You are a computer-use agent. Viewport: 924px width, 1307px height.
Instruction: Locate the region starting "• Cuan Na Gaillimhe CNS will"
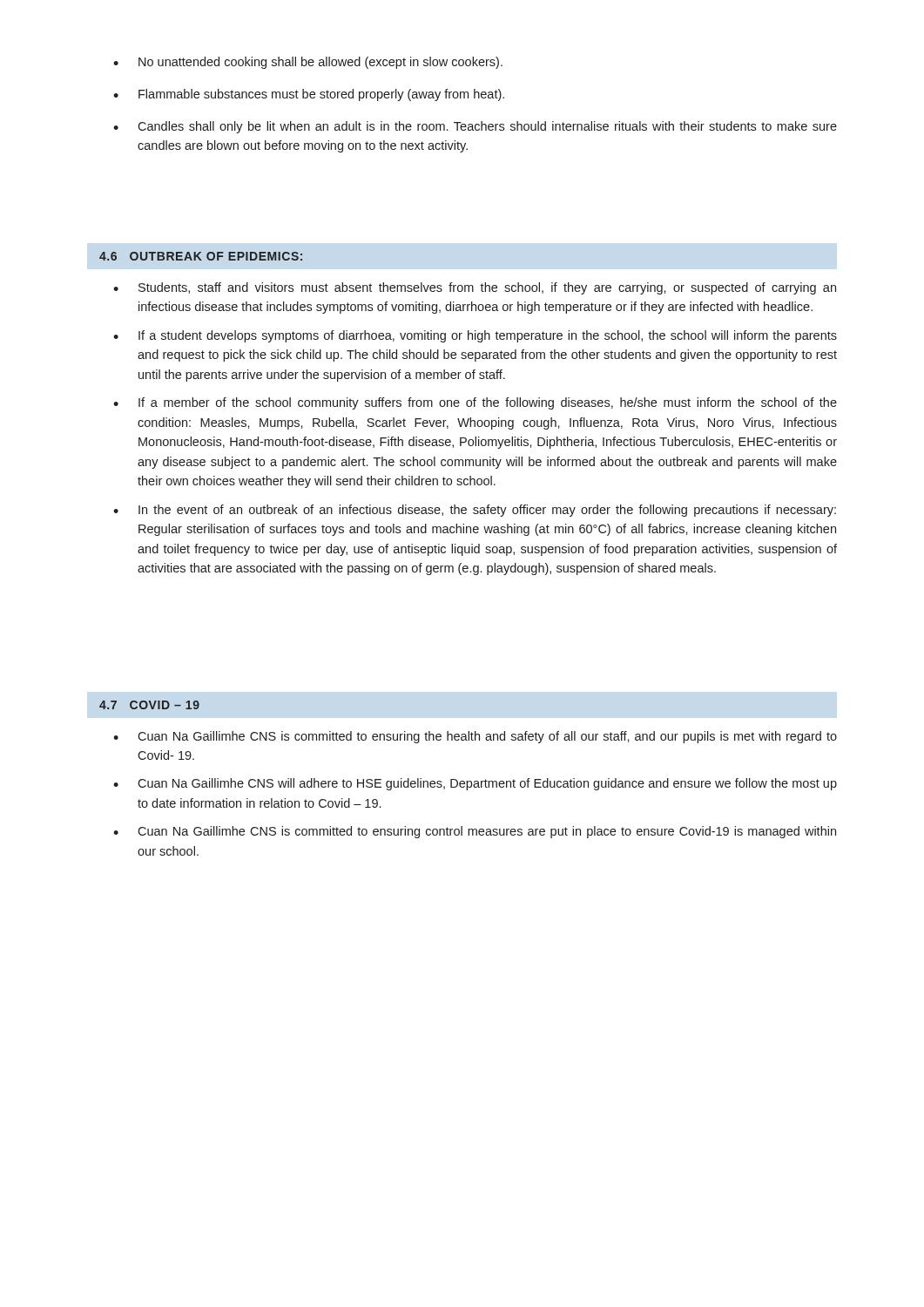coord(475,794)
